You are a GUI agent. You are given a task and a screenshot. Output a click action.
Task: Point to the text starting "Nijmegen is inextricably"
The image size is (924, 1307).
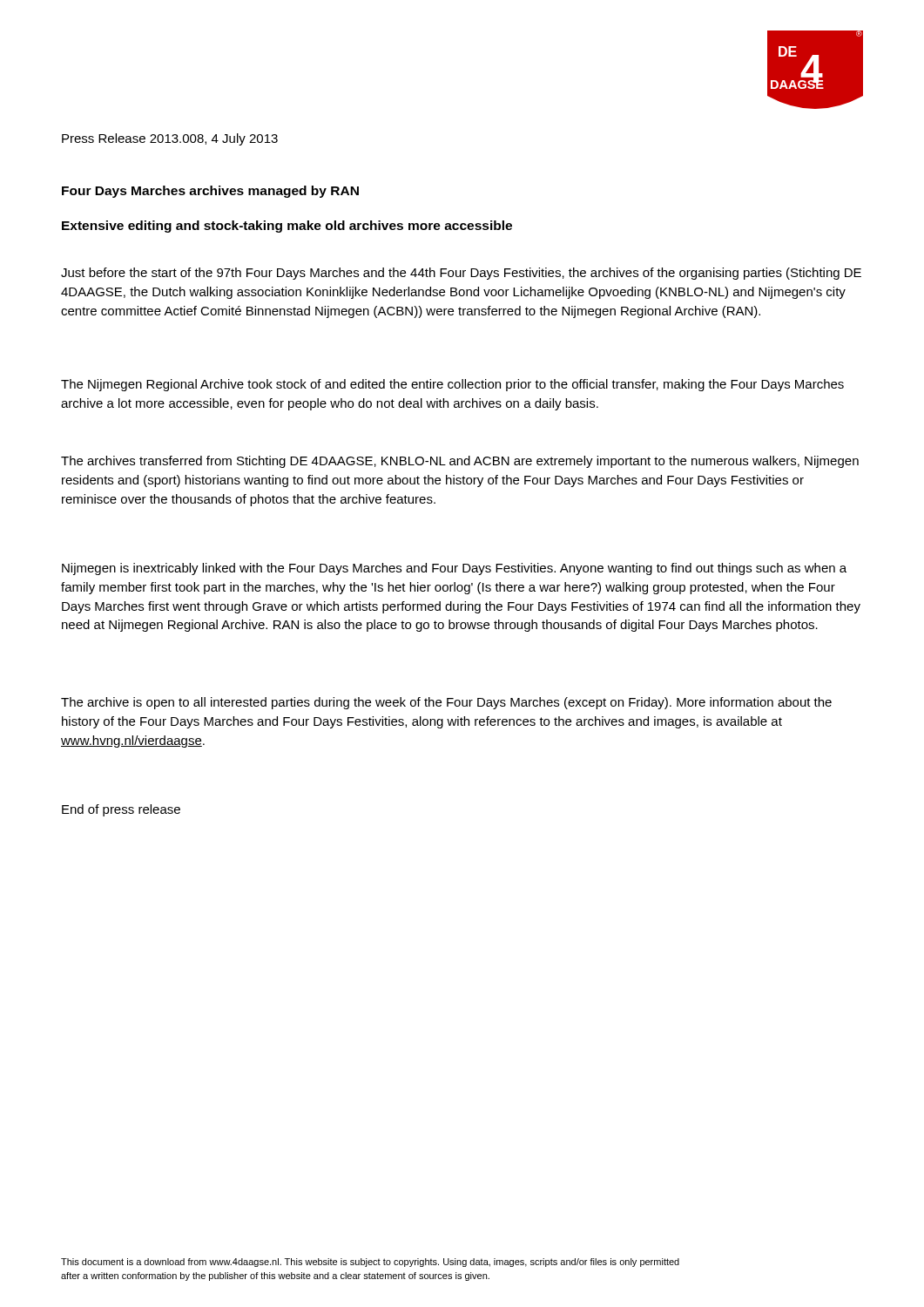pos(461,596)
